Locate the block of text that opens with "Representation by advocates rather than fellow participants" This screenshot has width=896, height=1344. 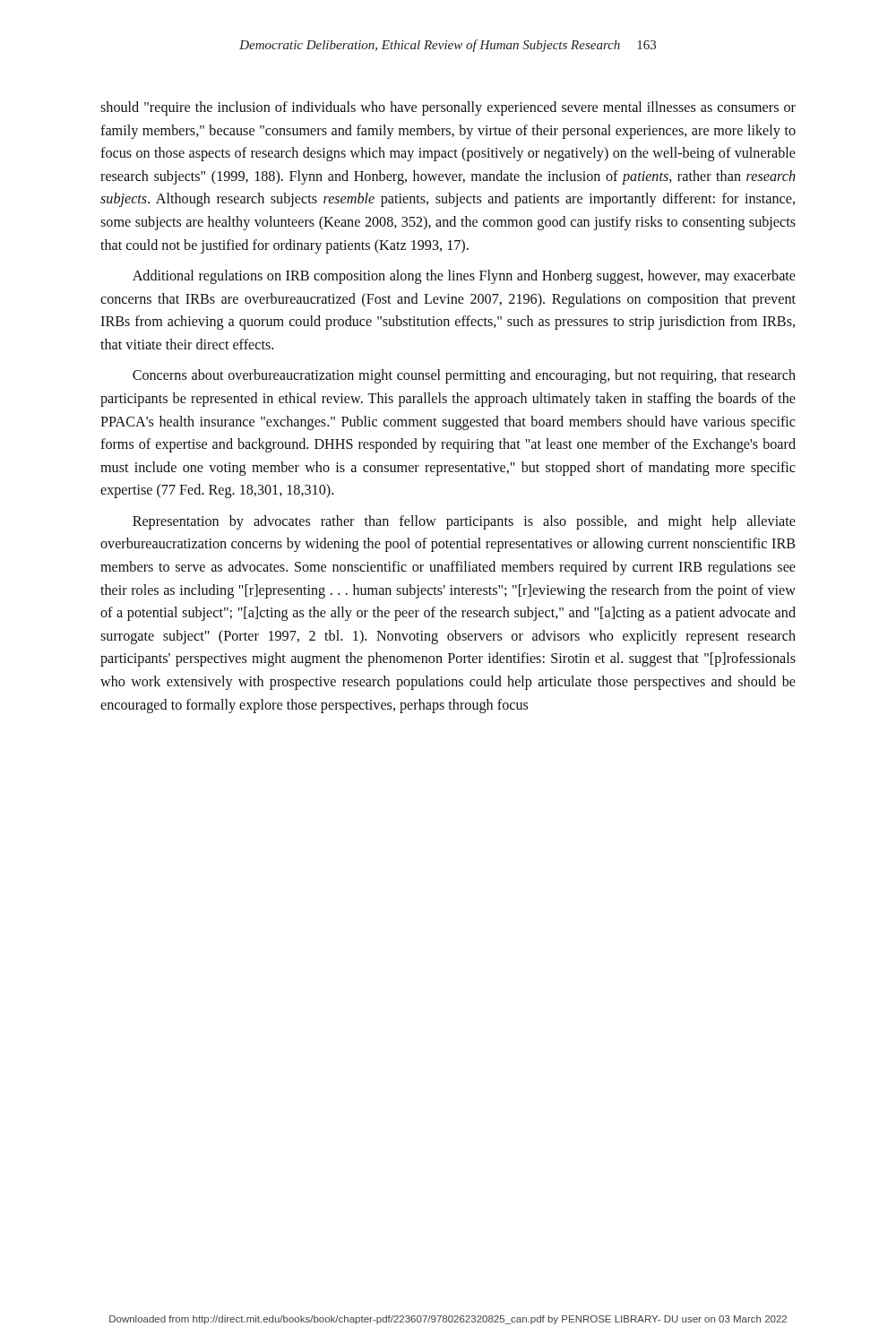coord(448,613)
